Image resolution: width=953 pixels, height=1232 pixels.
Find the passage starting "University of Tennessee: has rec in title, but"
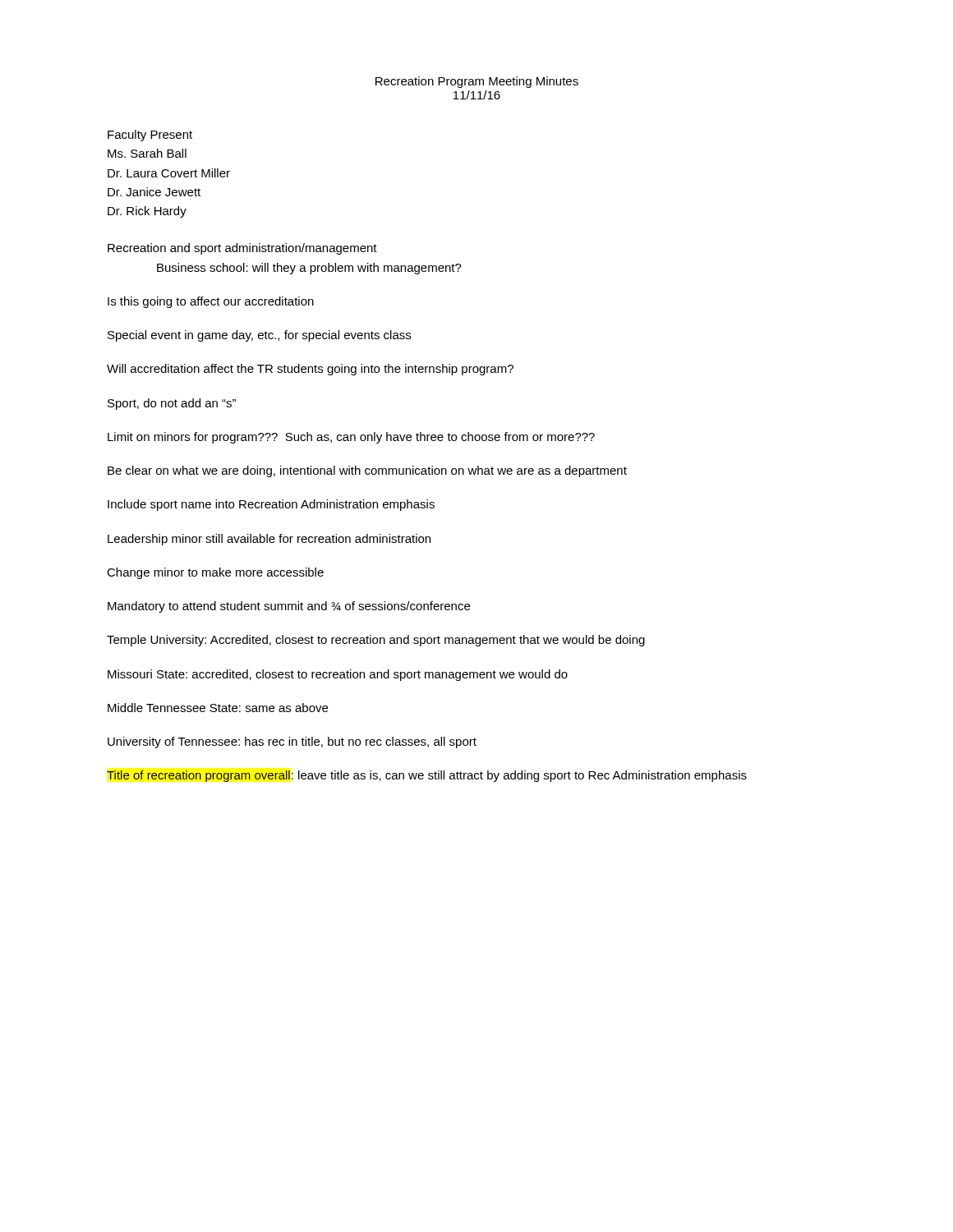pyautogui.click(x=292, y=741)
